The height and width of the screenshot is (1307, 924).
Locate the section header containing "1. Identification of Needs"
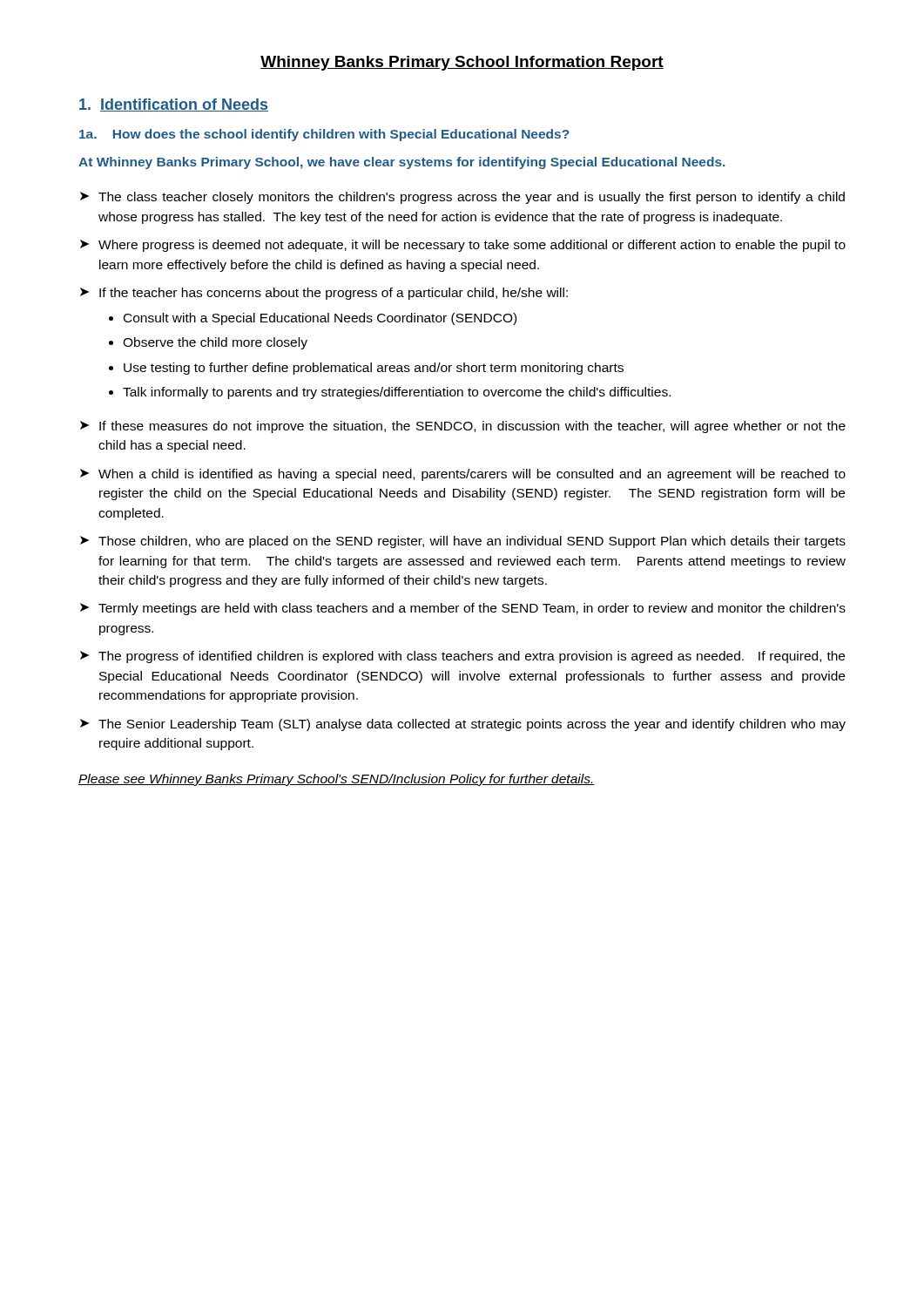pos(173,105)
